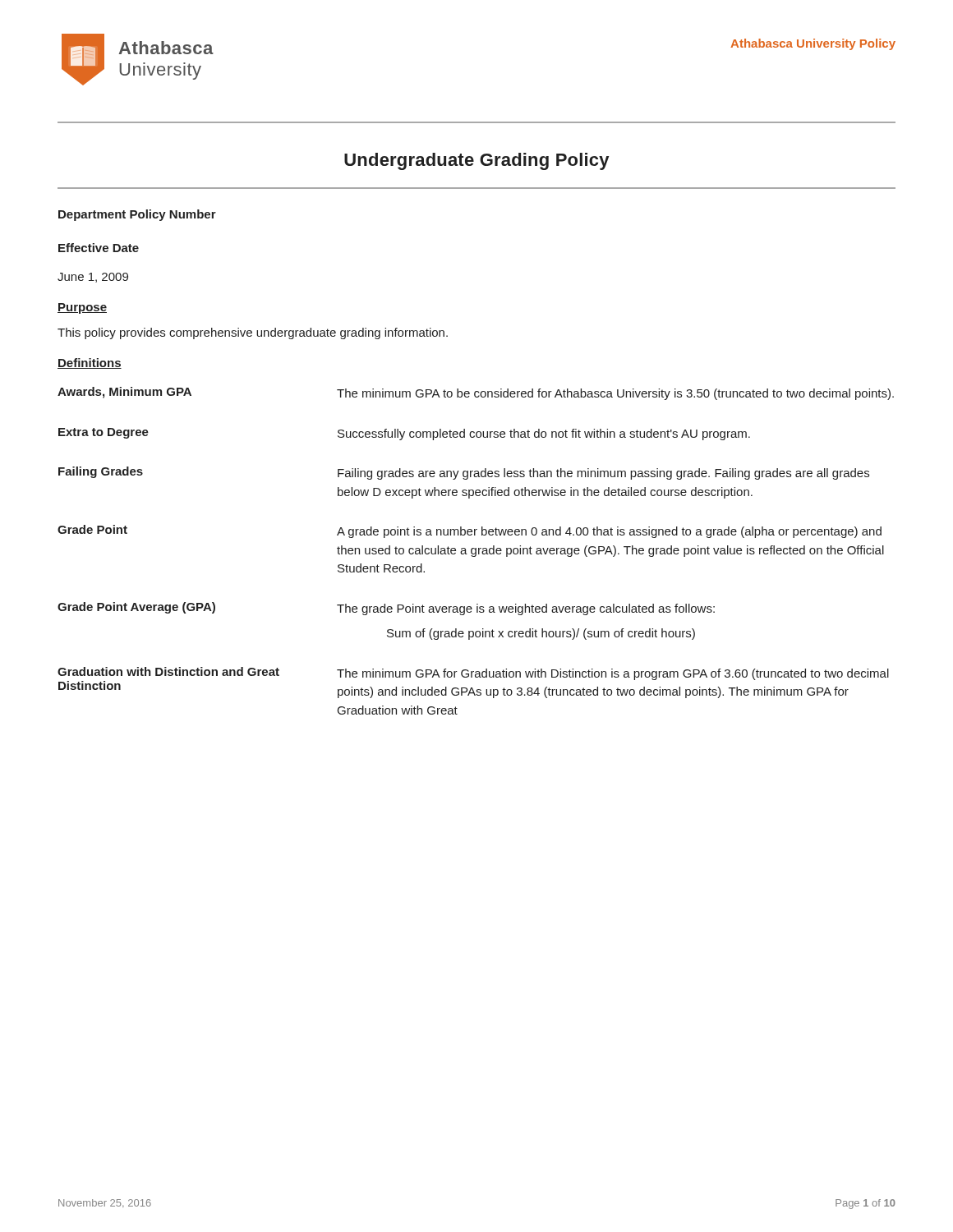Locate the logo
Image resolution: width=953 pixels, height=1232 pixels.
(135, 59)
